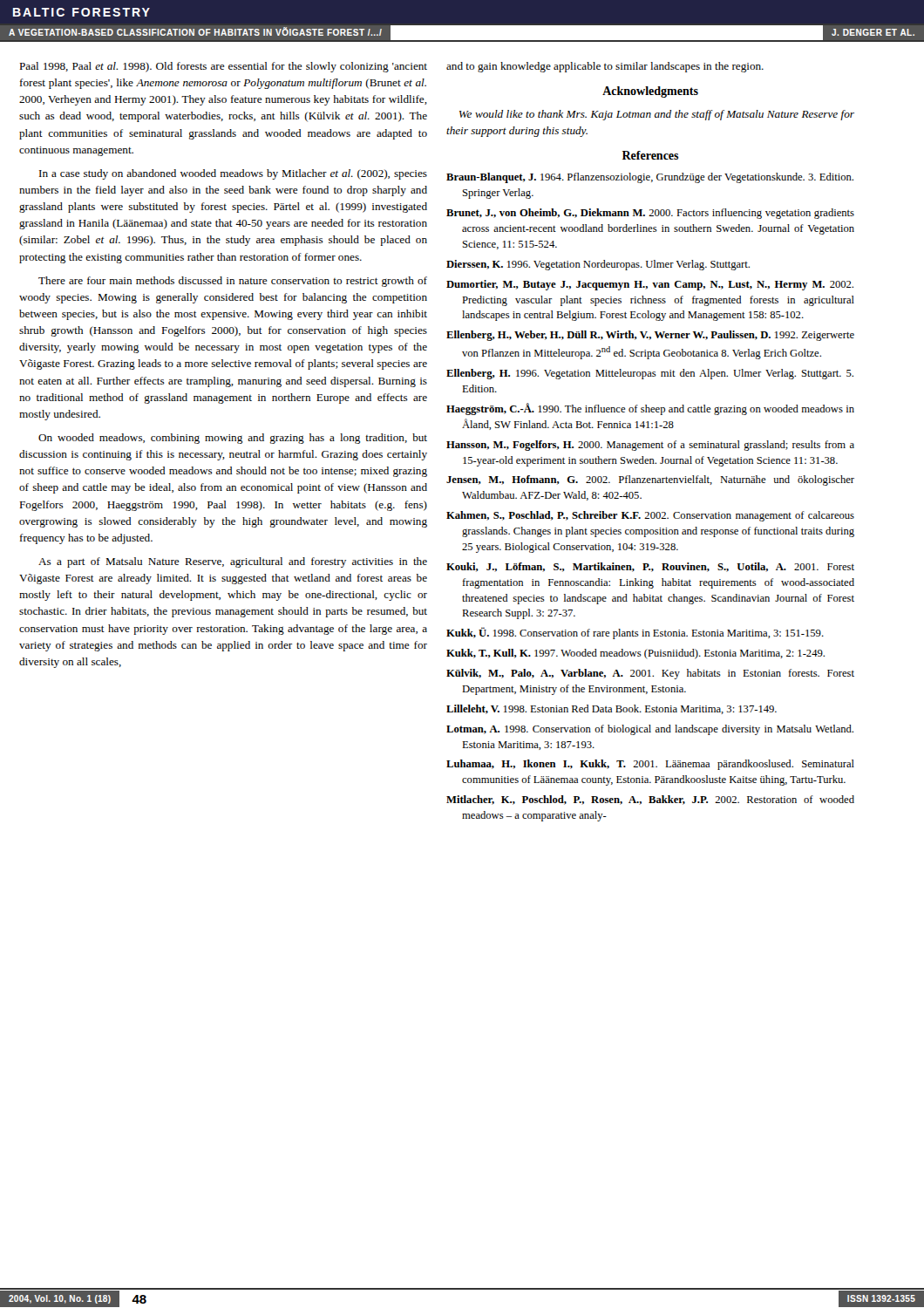The width and height of the screenshot is (924, 1308).
Task: Find the passage starting "Hansson, M., Fogelfors, H. 2000. Management of a"
Action: (x=650, y=453)
